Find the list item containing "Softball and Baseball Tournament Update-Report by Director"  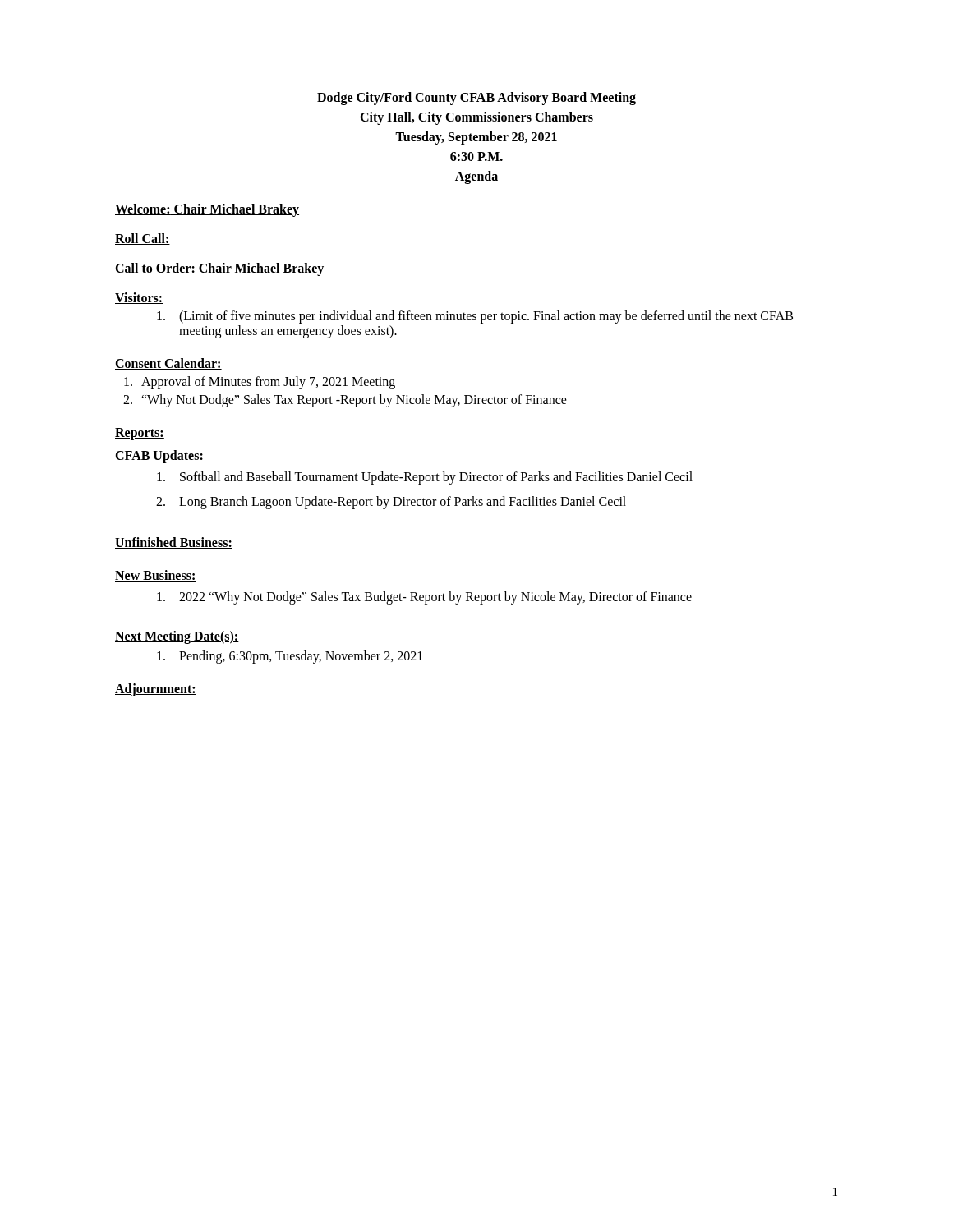point(424,477)
